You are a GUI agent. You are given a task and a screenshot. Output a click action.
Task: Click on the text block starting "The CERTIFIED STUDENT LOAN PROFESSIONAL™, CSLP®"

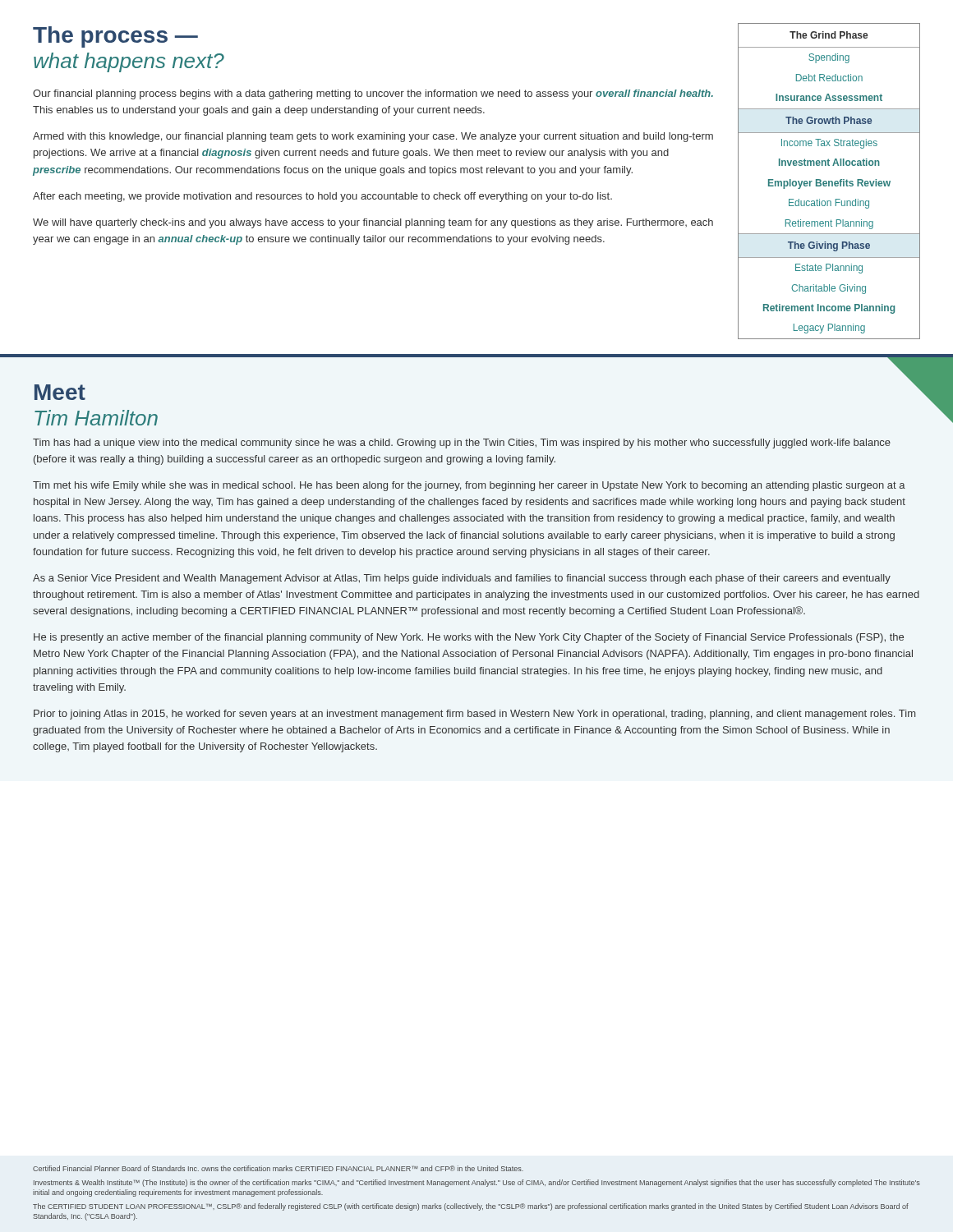click(476, 1212)
